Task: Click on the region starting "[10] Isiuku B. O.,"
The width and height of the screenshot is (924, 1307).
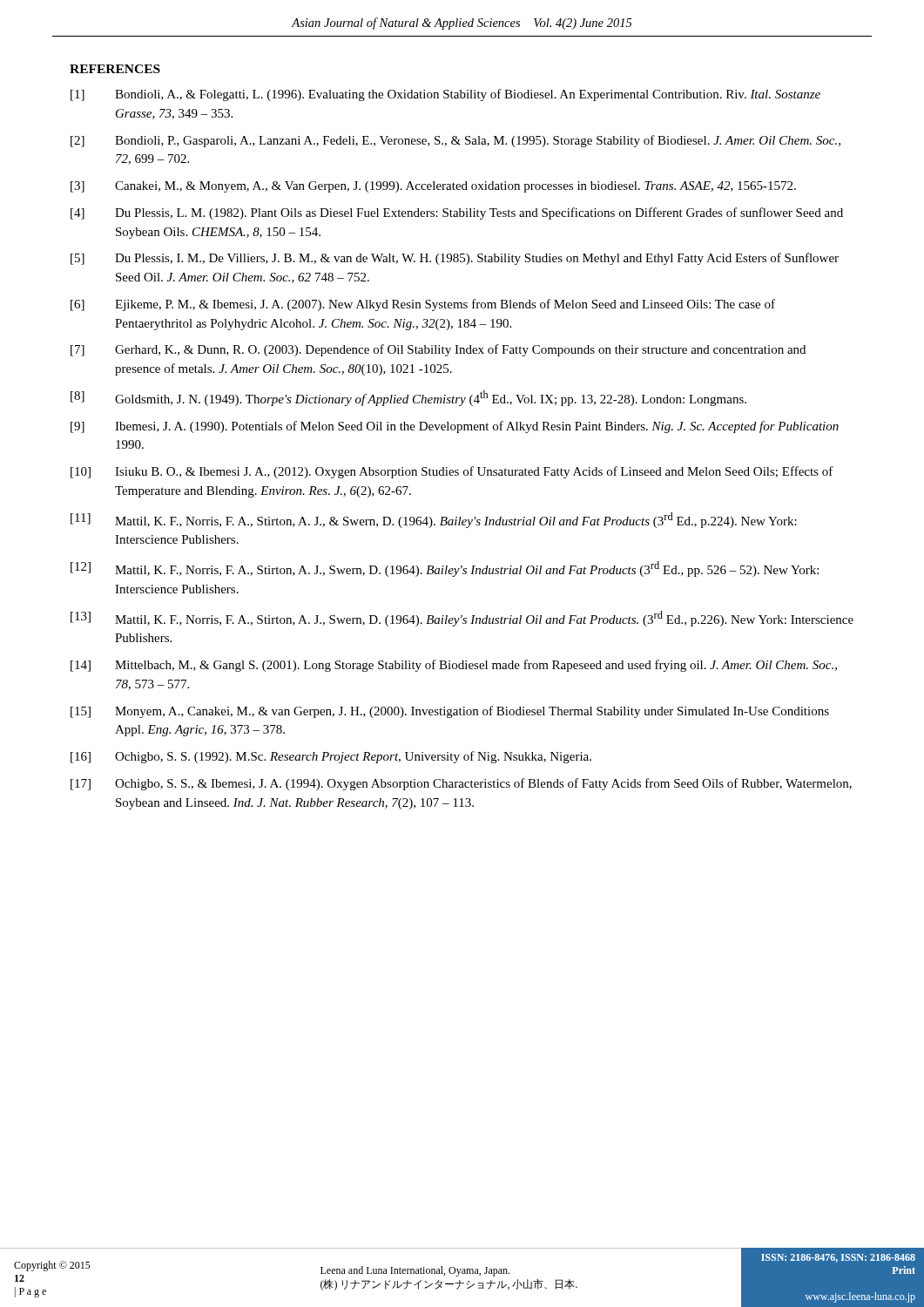Action: pos(462,482)
